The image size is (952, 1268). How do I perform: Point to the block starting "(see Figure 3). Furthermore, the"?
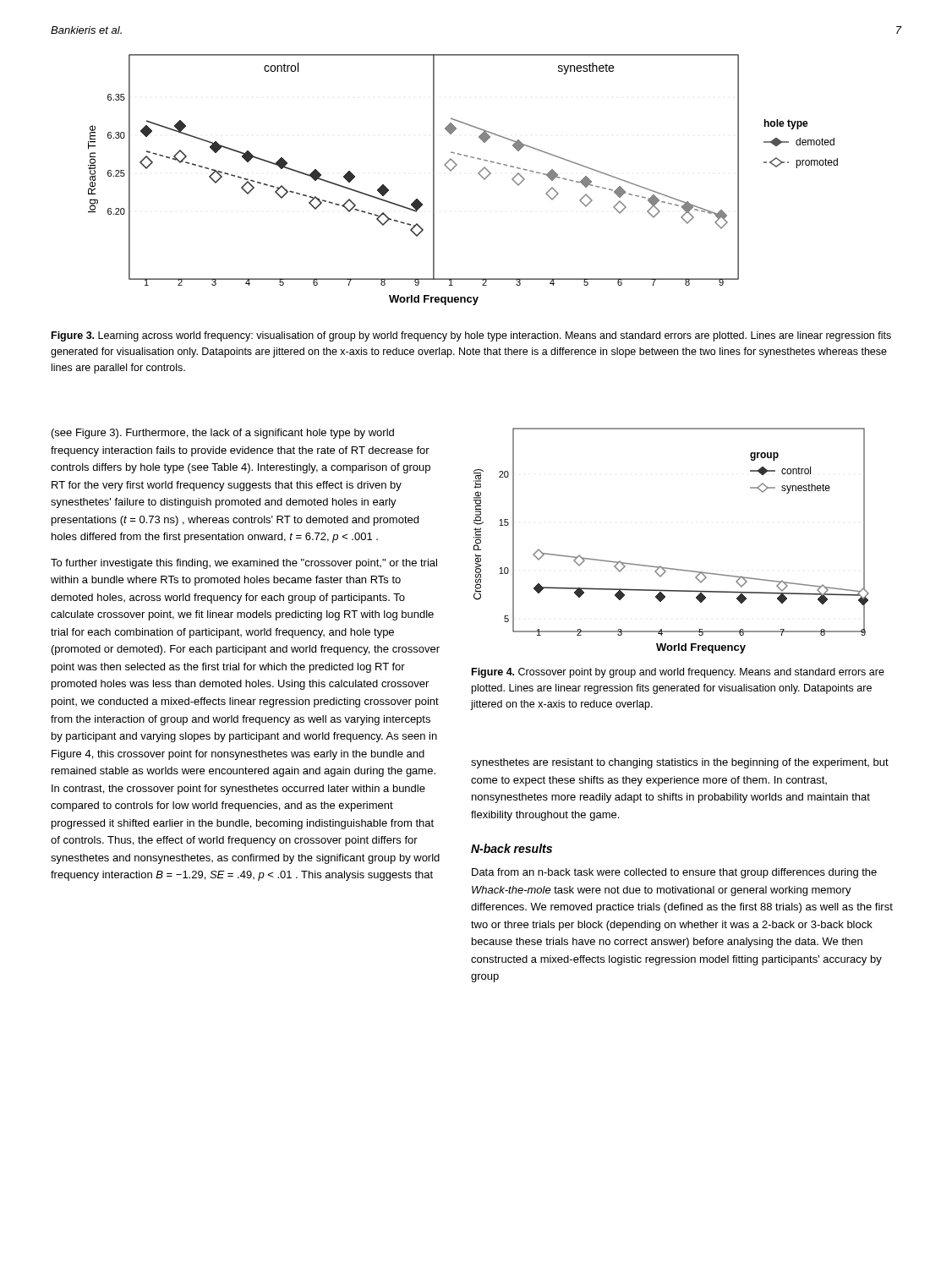(247, 654)
